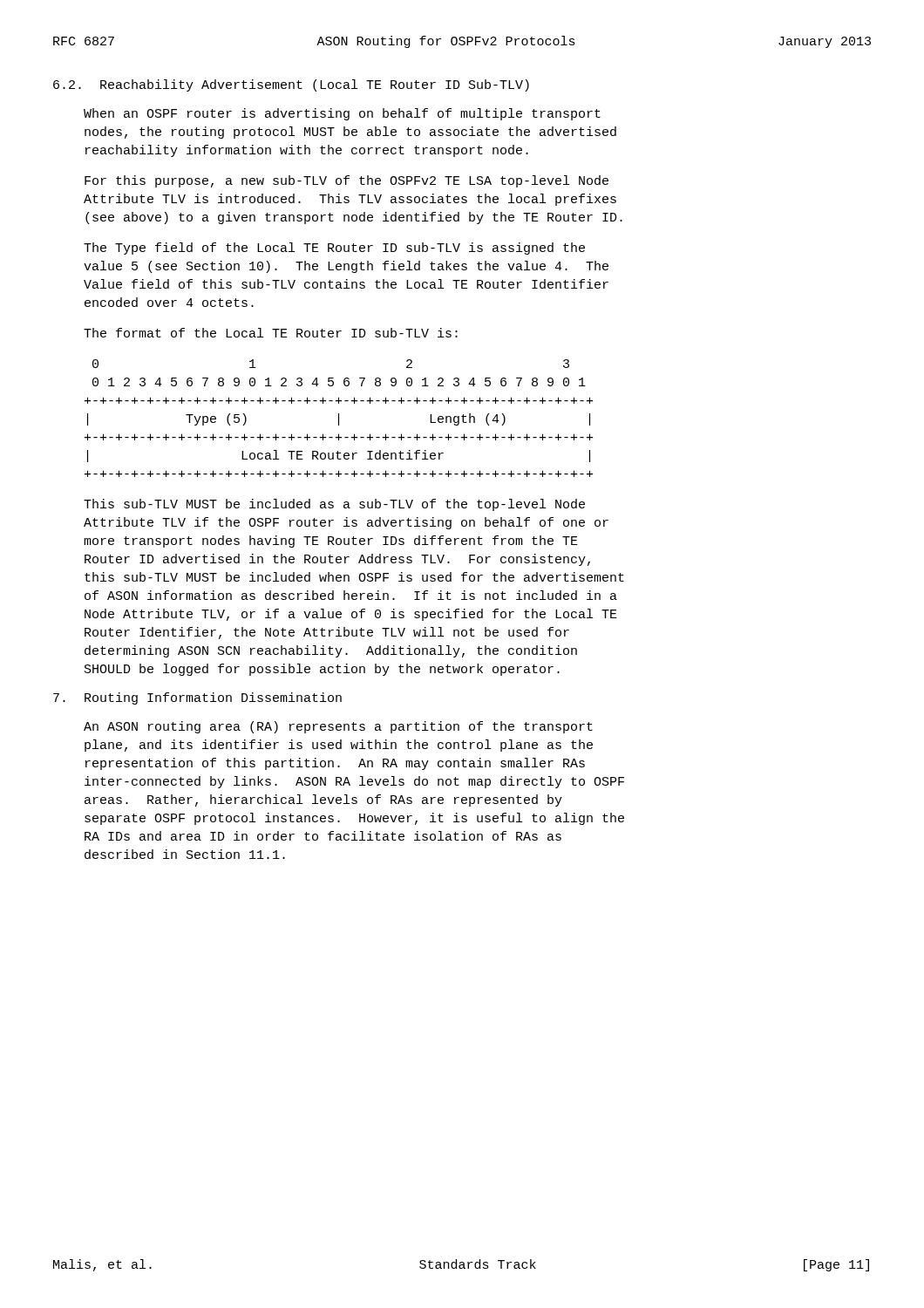Locate the passage starting "An ASON routing area"
Image resolution: width=924 pixels, height=1308 pixels.
478,792
